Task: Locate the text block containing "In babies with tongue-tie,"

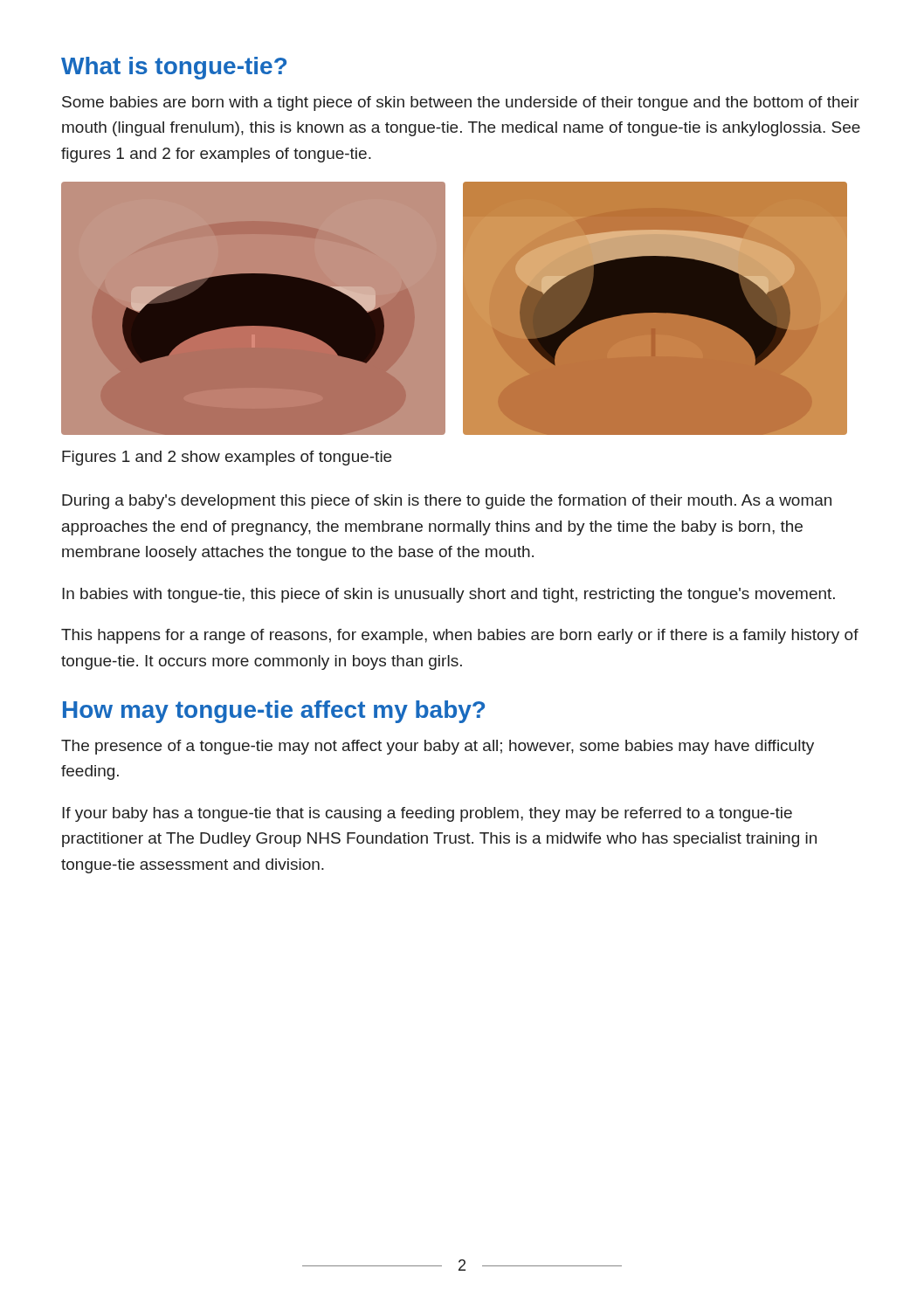Action: pyautogui.click(x=449, y=593)
